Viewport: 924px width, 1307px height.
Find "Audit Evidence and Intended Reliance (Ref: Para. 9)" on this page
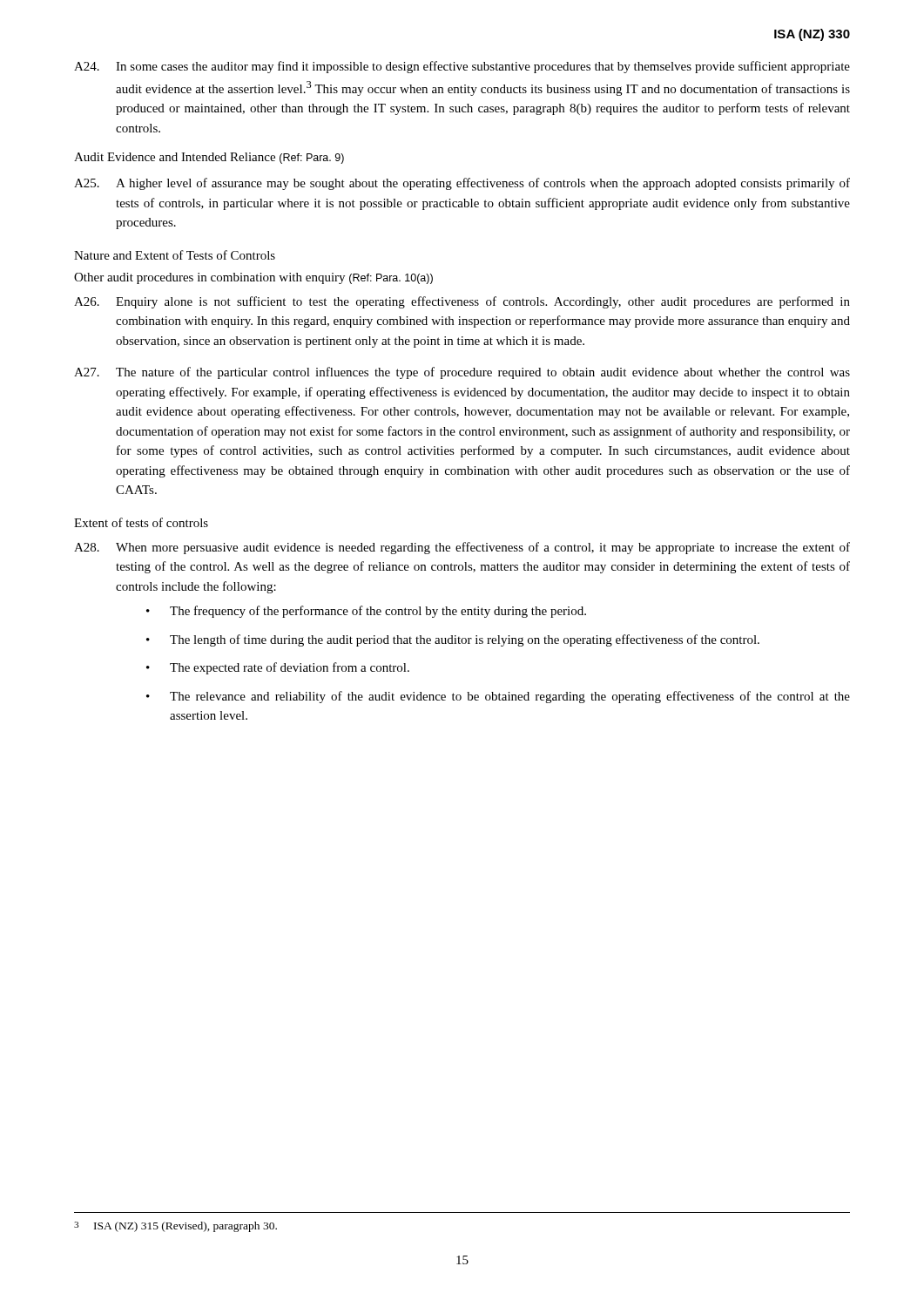pyautogui.click(x=209, y=157)
